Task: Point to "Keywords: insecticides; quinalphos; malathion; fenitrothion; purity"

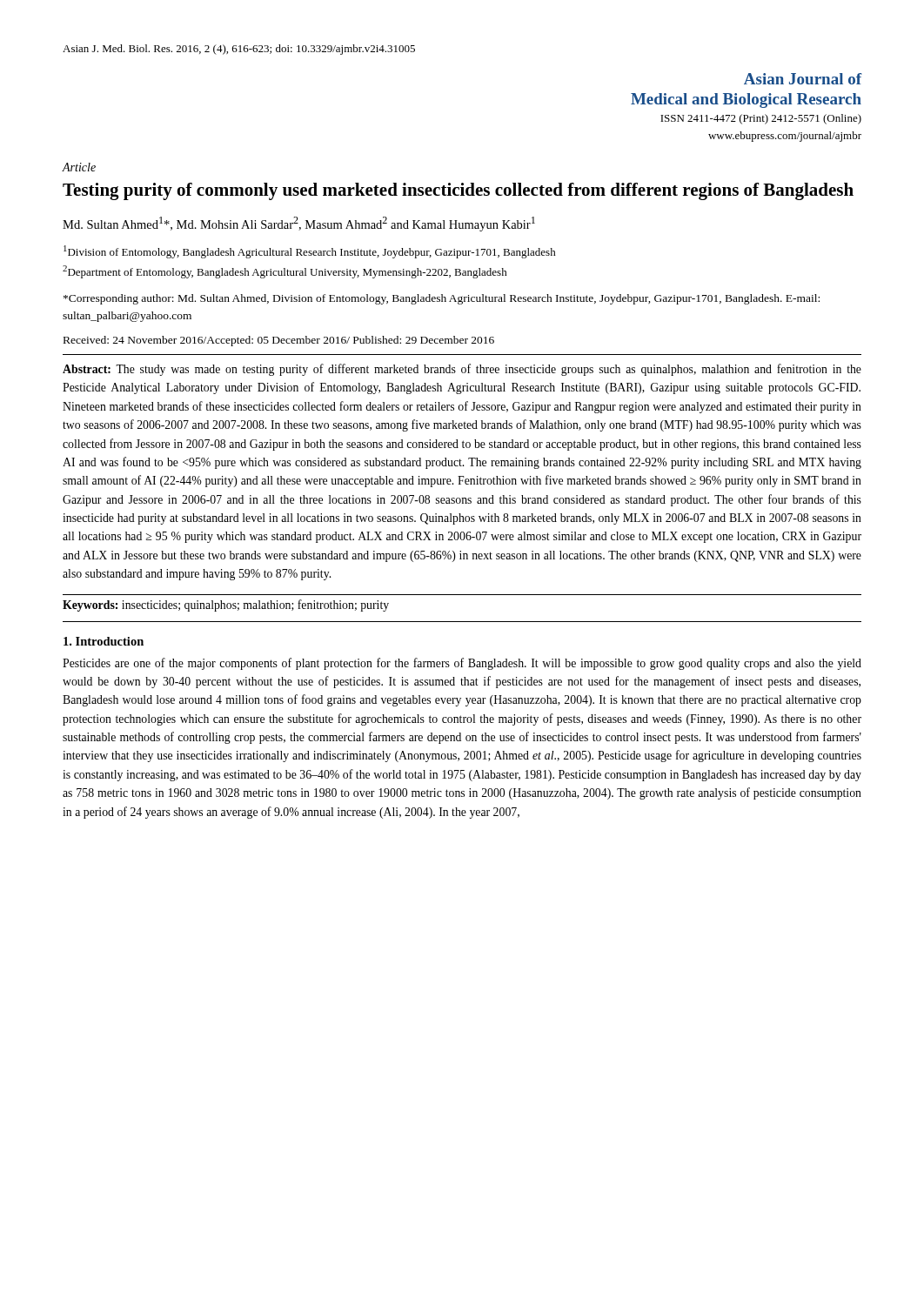Action: click(226, 605)
